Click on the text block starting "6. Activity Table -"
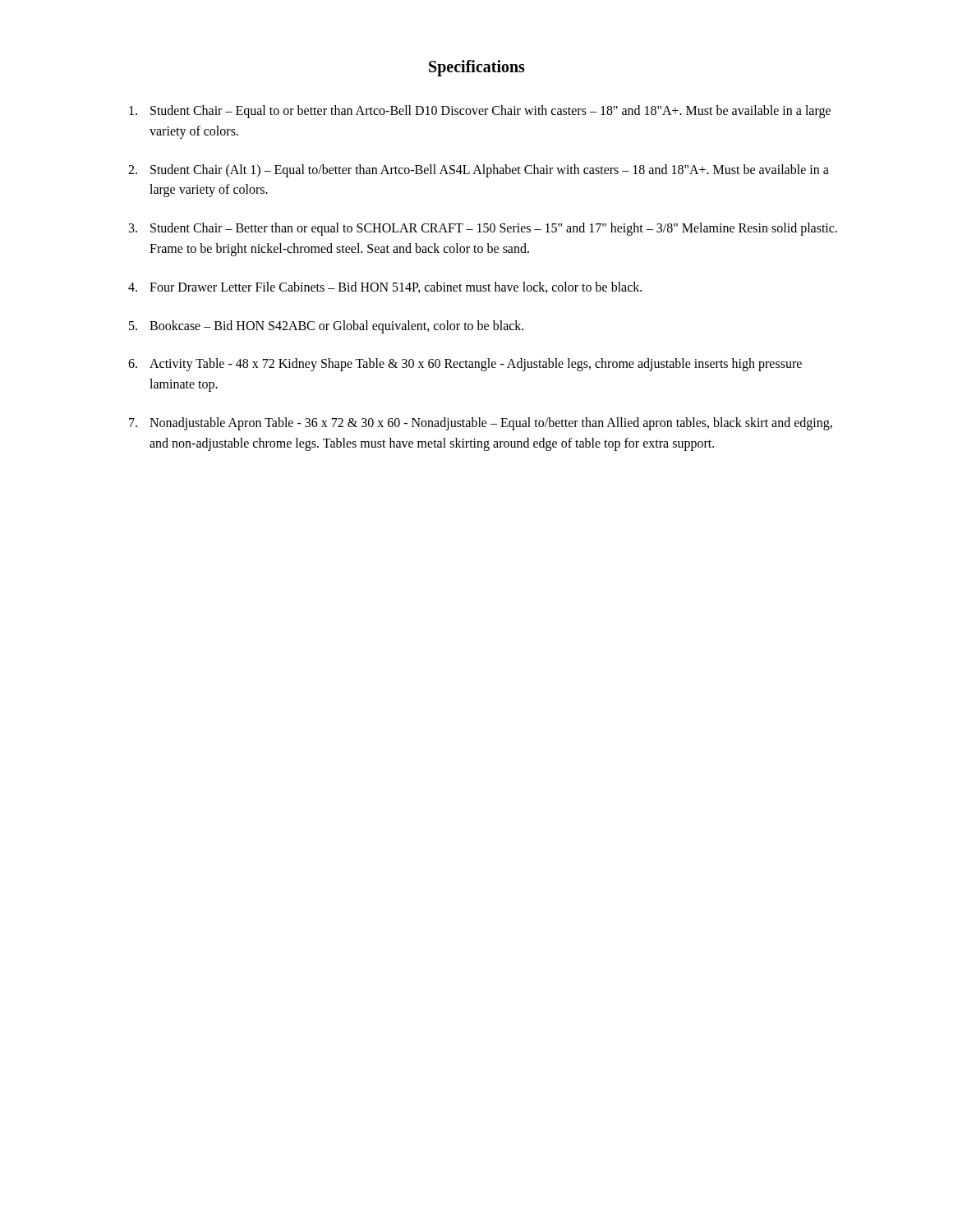The height and width of the screenshot is (1232, 953). 476,375
